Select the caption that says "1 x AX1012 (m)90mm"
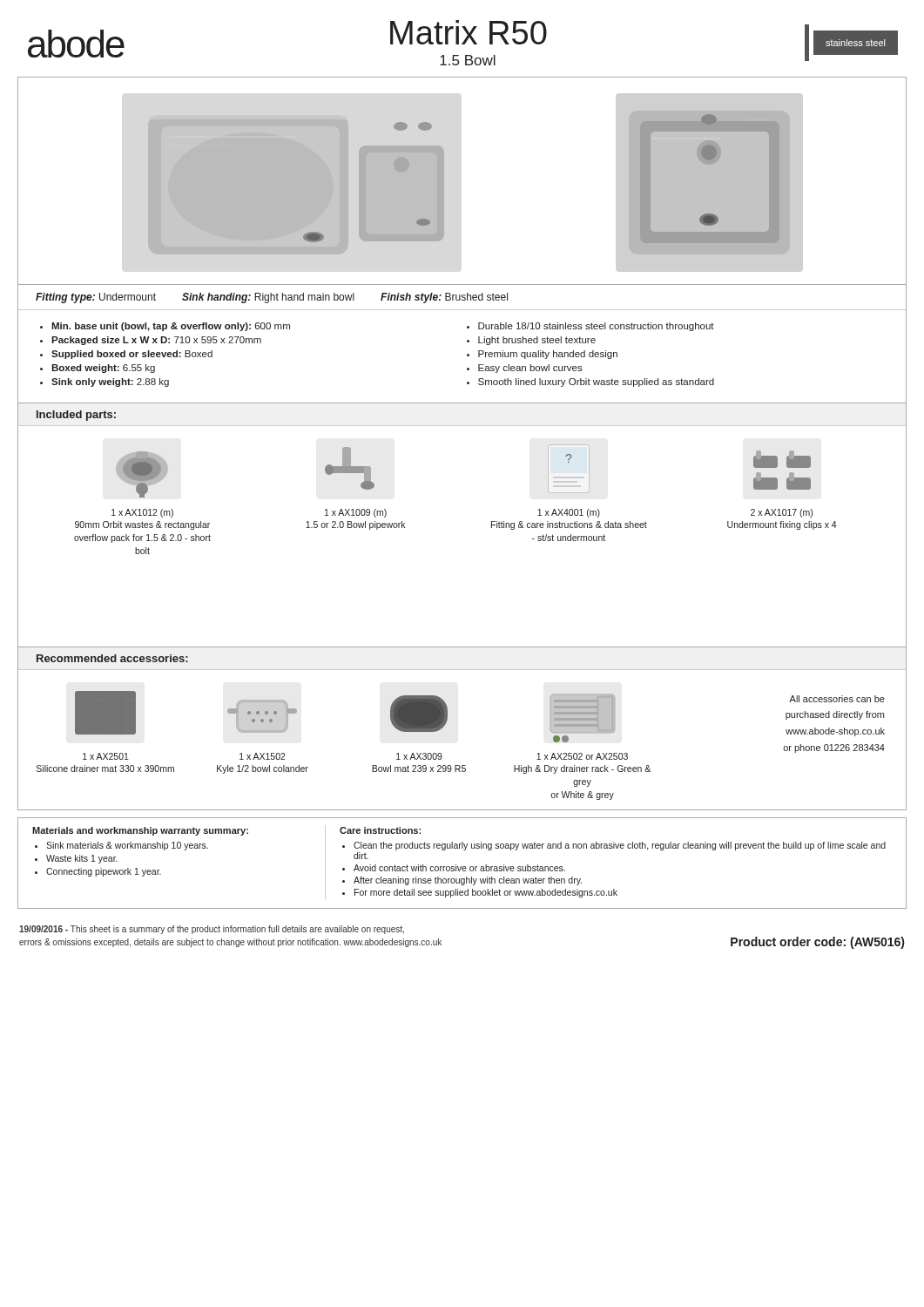Screen dimensions: 1307x924 pos(142,531)
